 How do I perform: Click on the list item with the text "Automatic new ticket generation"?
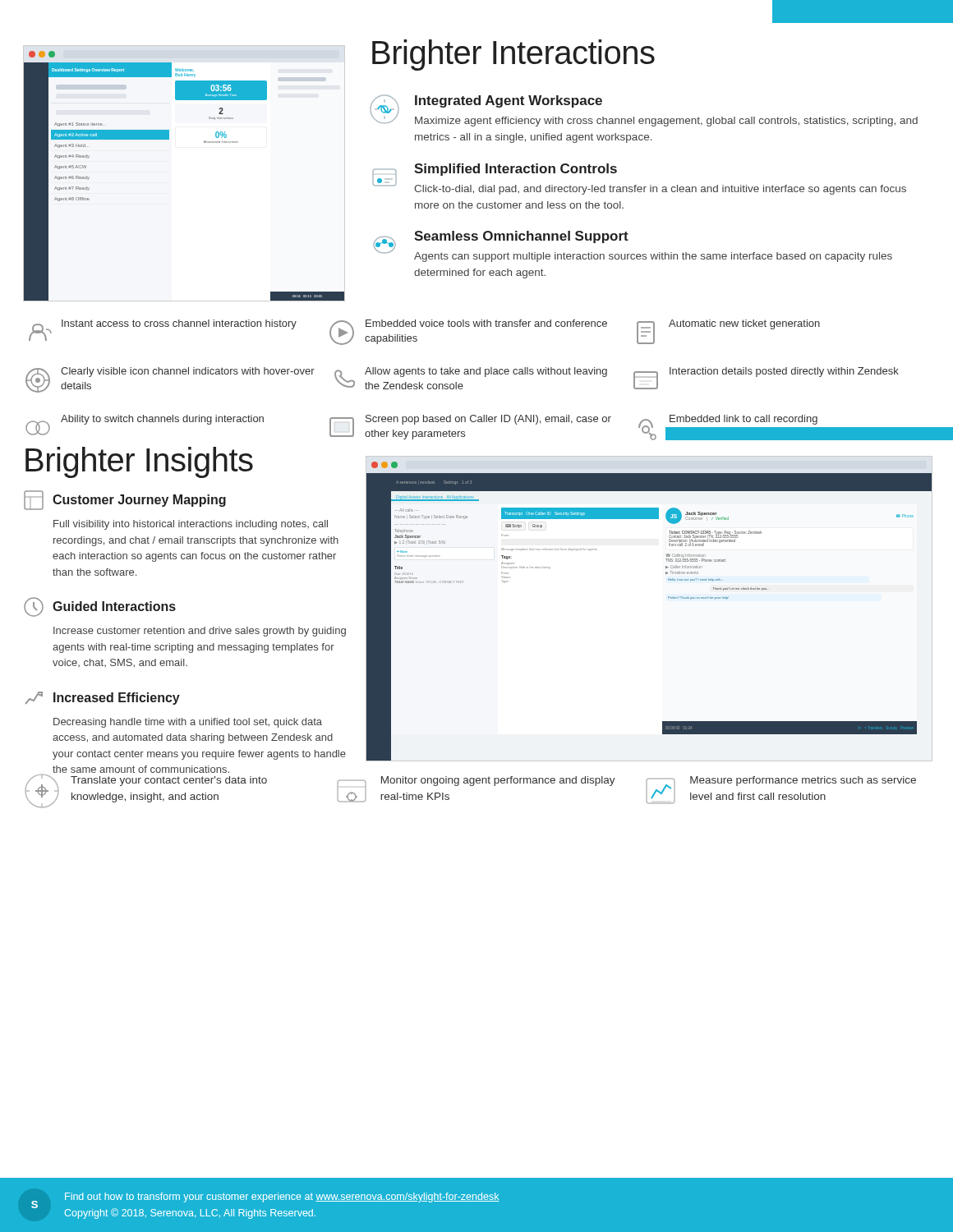(726, 332)
